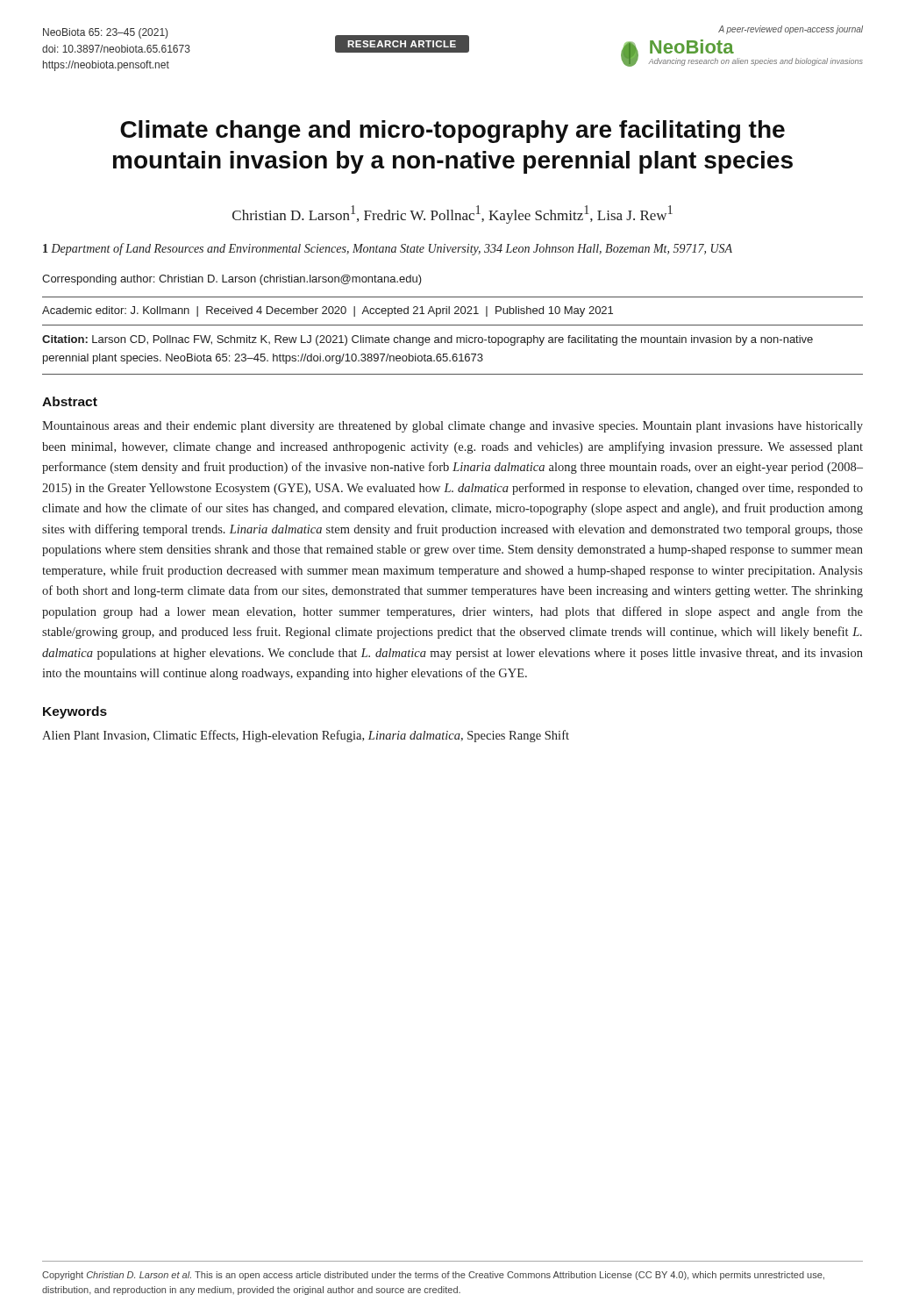Find the title that says "Climate change and micro-topography"

click(x=452, y=145)
